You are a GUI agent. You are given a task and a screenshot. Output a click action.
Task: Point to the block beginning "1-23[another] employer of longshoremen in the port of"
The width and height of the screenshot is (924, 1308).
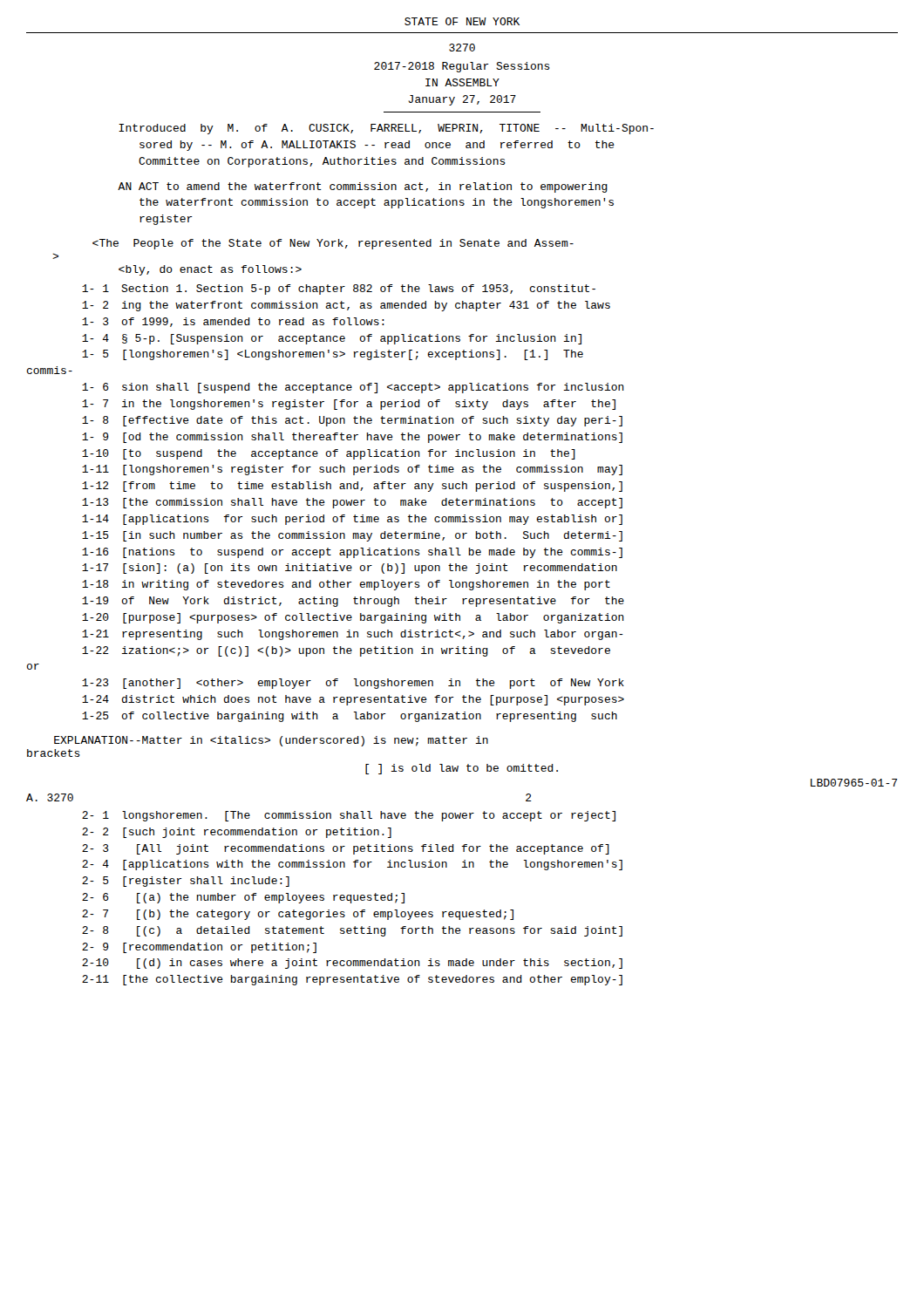click(x=462, y=701)
